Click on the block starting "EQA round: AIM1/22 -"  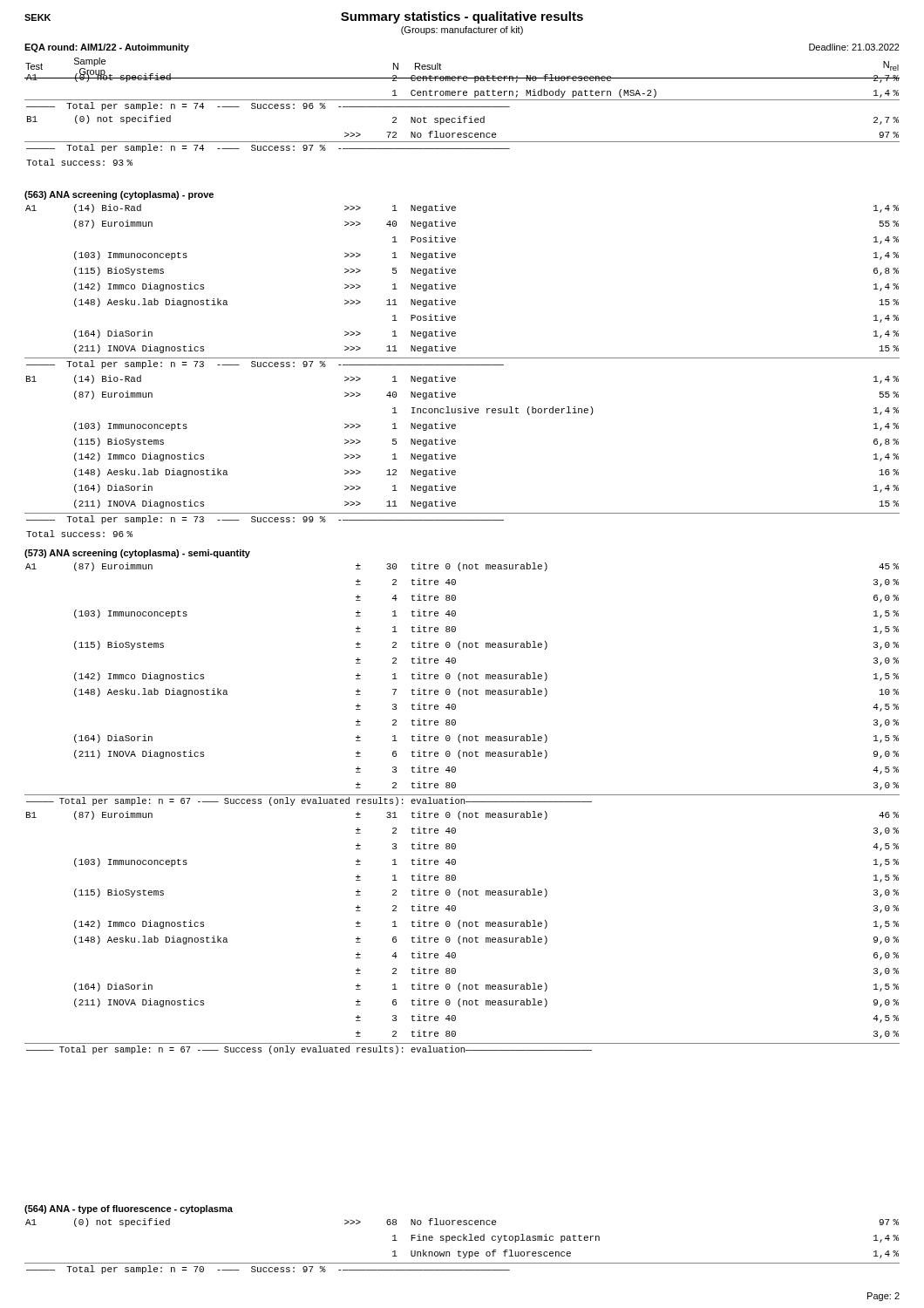pos(107,47)
